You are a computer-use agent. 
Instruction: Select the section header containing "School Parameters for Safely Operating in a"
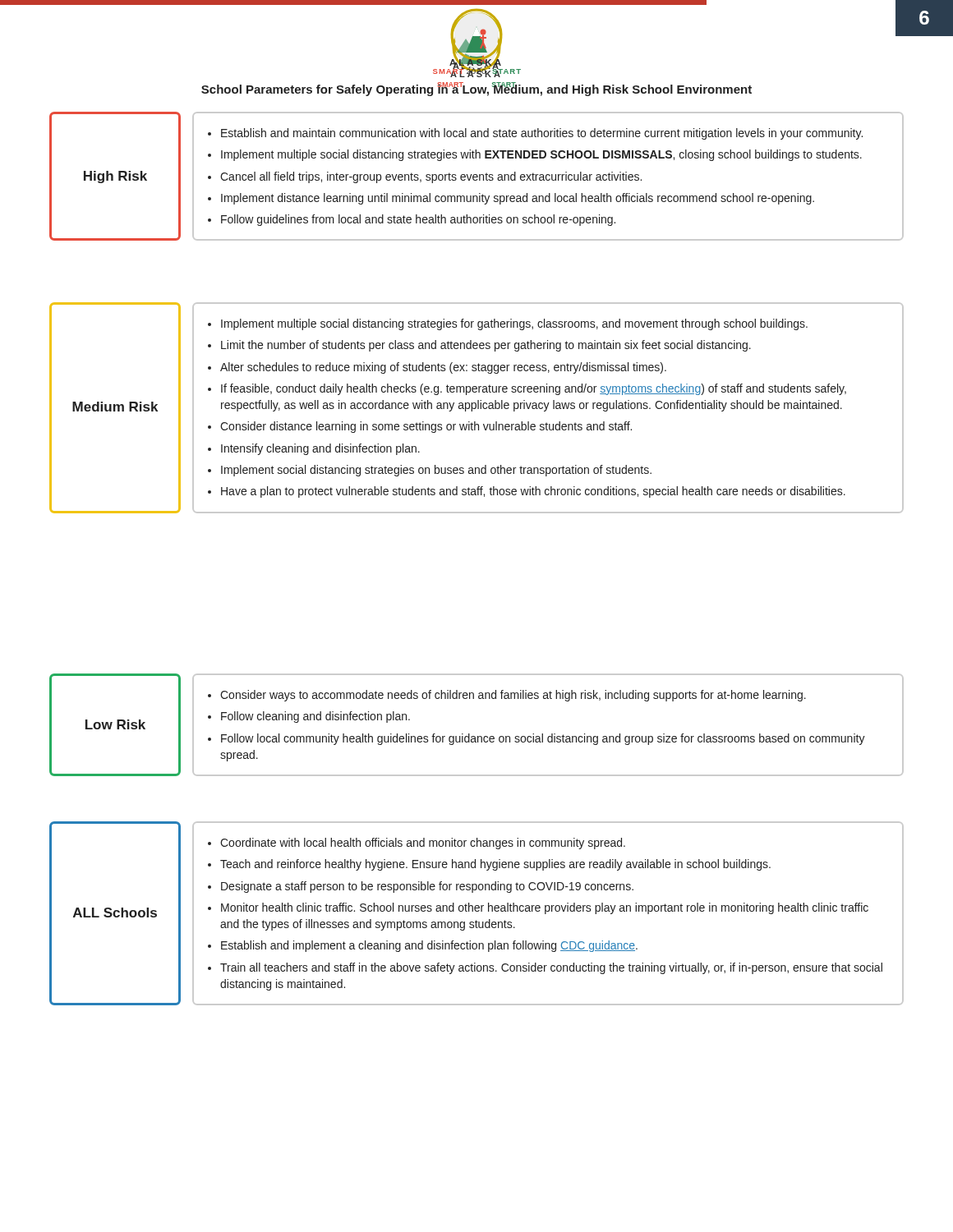pos(476,89)
